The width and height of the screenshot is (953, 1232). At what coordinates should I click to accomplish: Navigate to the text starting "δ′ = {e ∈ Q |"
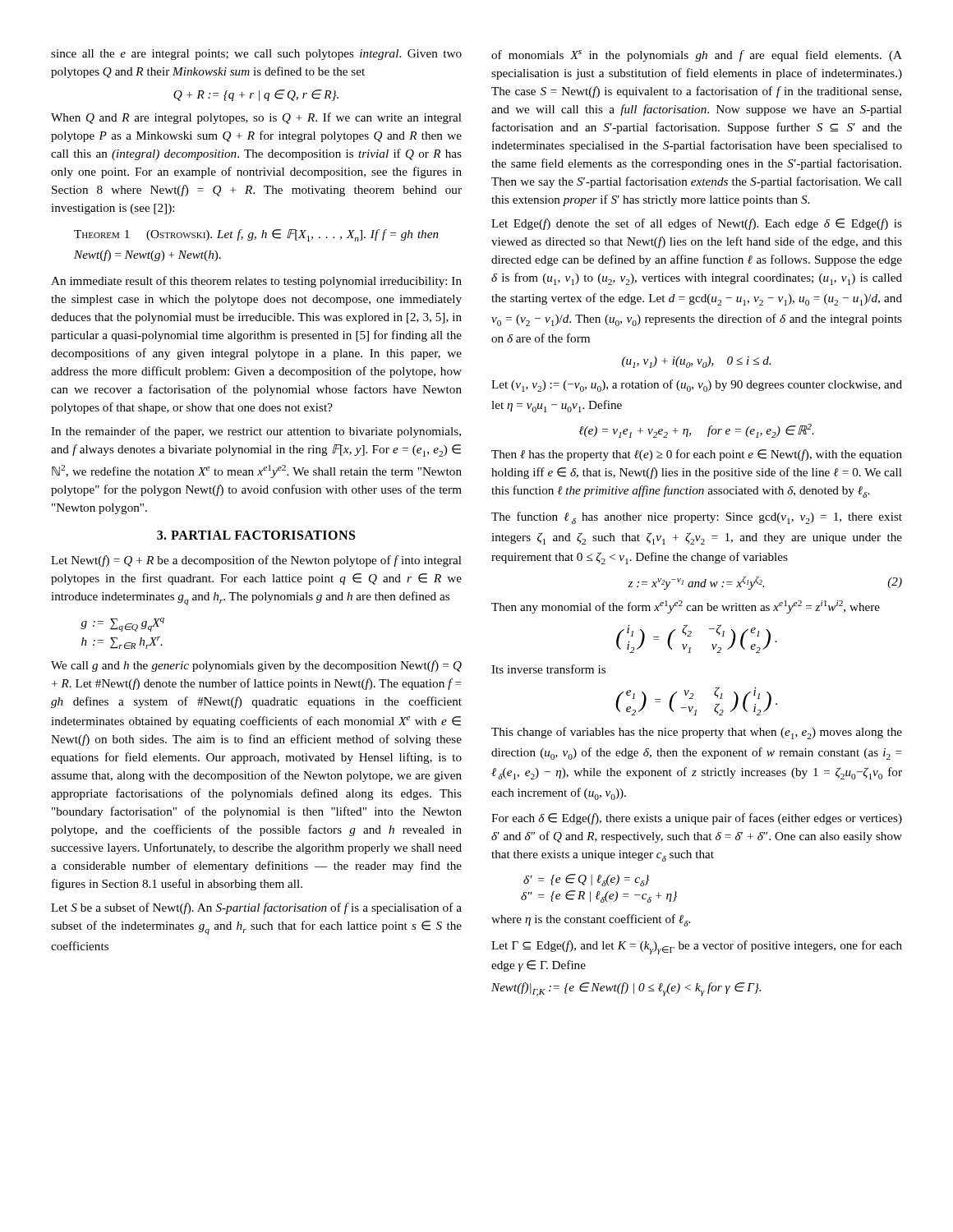pos(599,888)
